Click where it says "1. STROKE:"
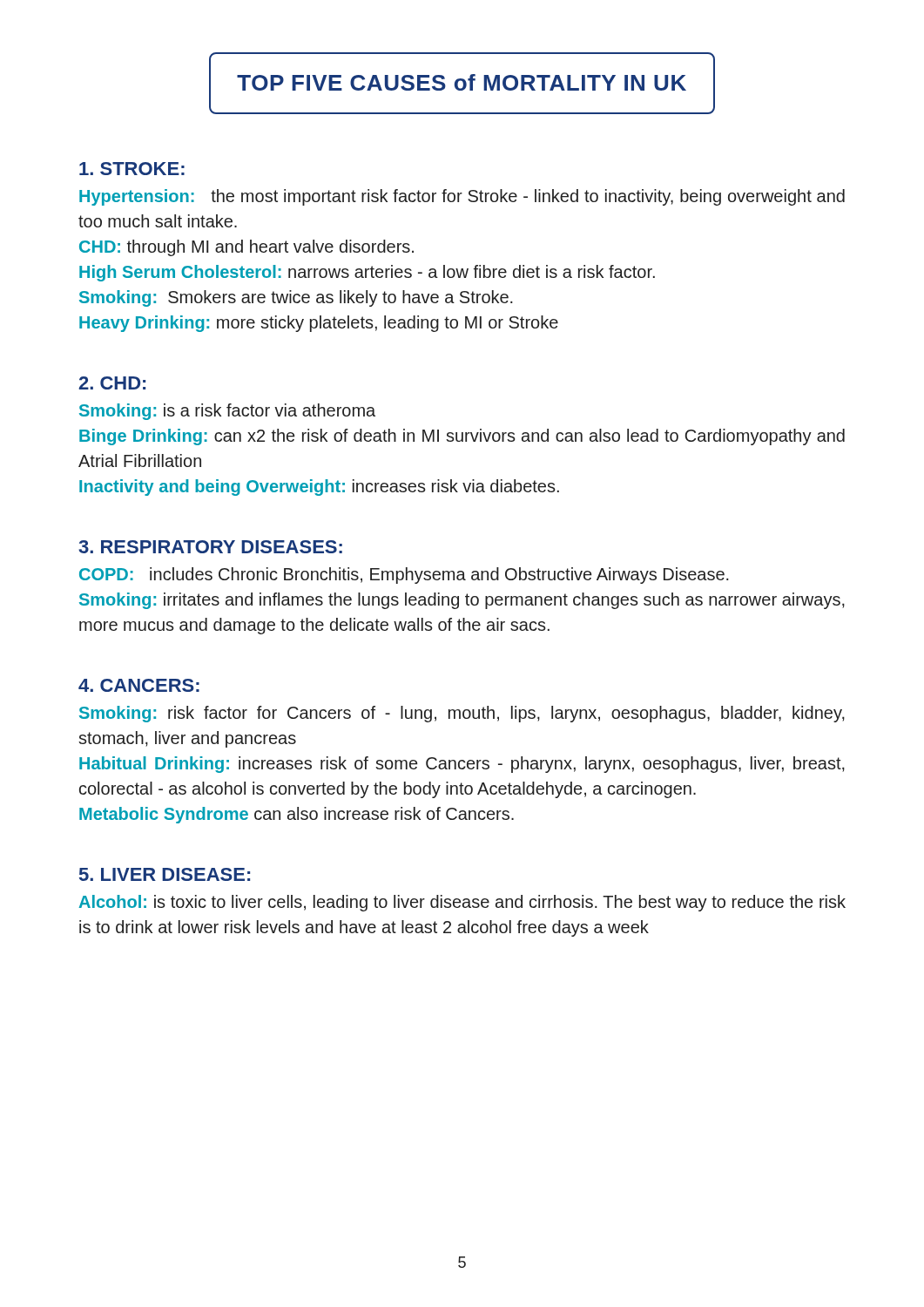This screenshot has width=924, height=1307. tap(132, 169)
